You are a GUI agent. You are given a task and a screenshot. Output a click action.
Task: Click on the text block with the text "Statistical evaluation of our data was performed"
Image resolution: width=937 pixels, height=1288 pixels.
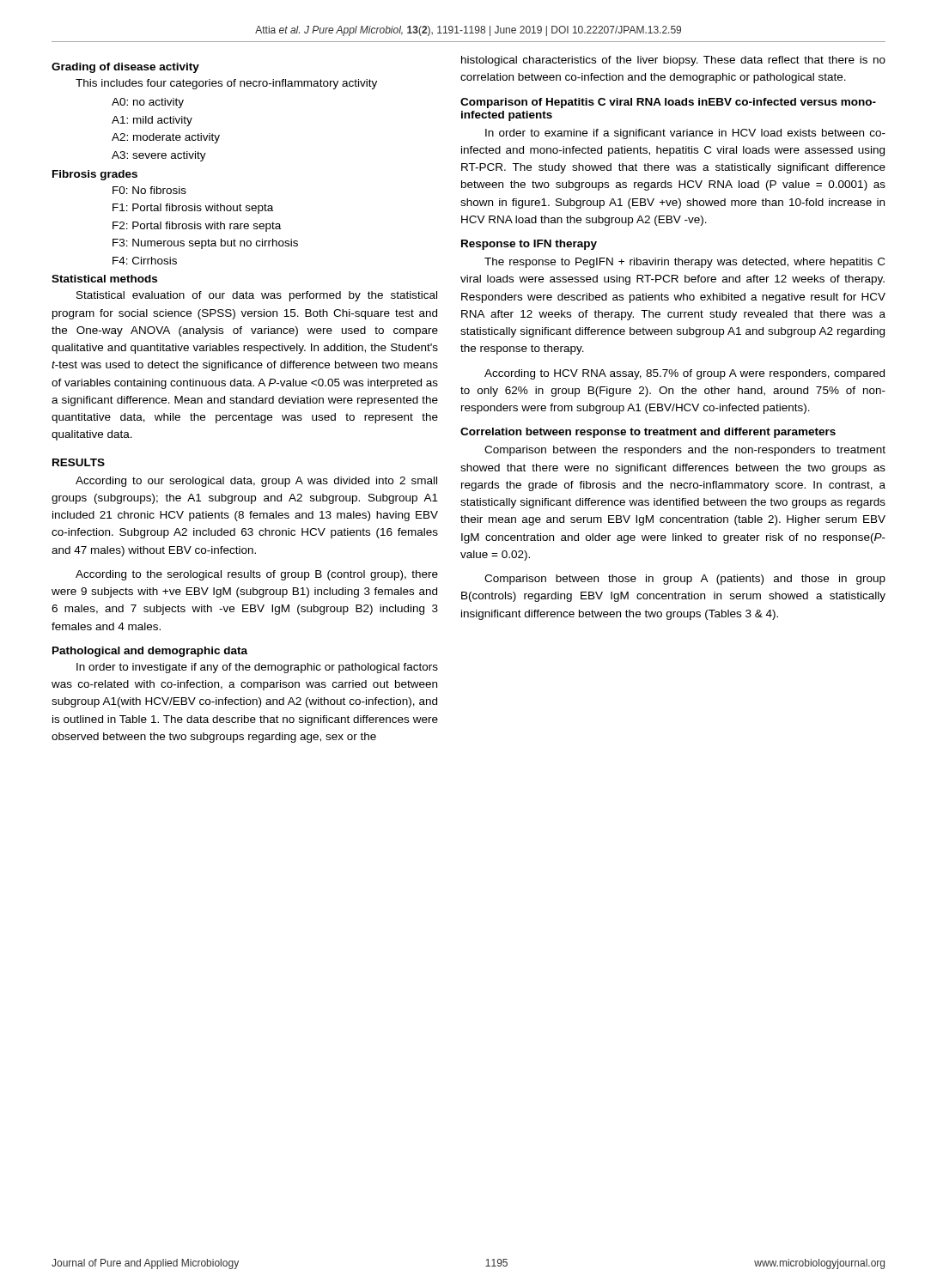(245, 365)
